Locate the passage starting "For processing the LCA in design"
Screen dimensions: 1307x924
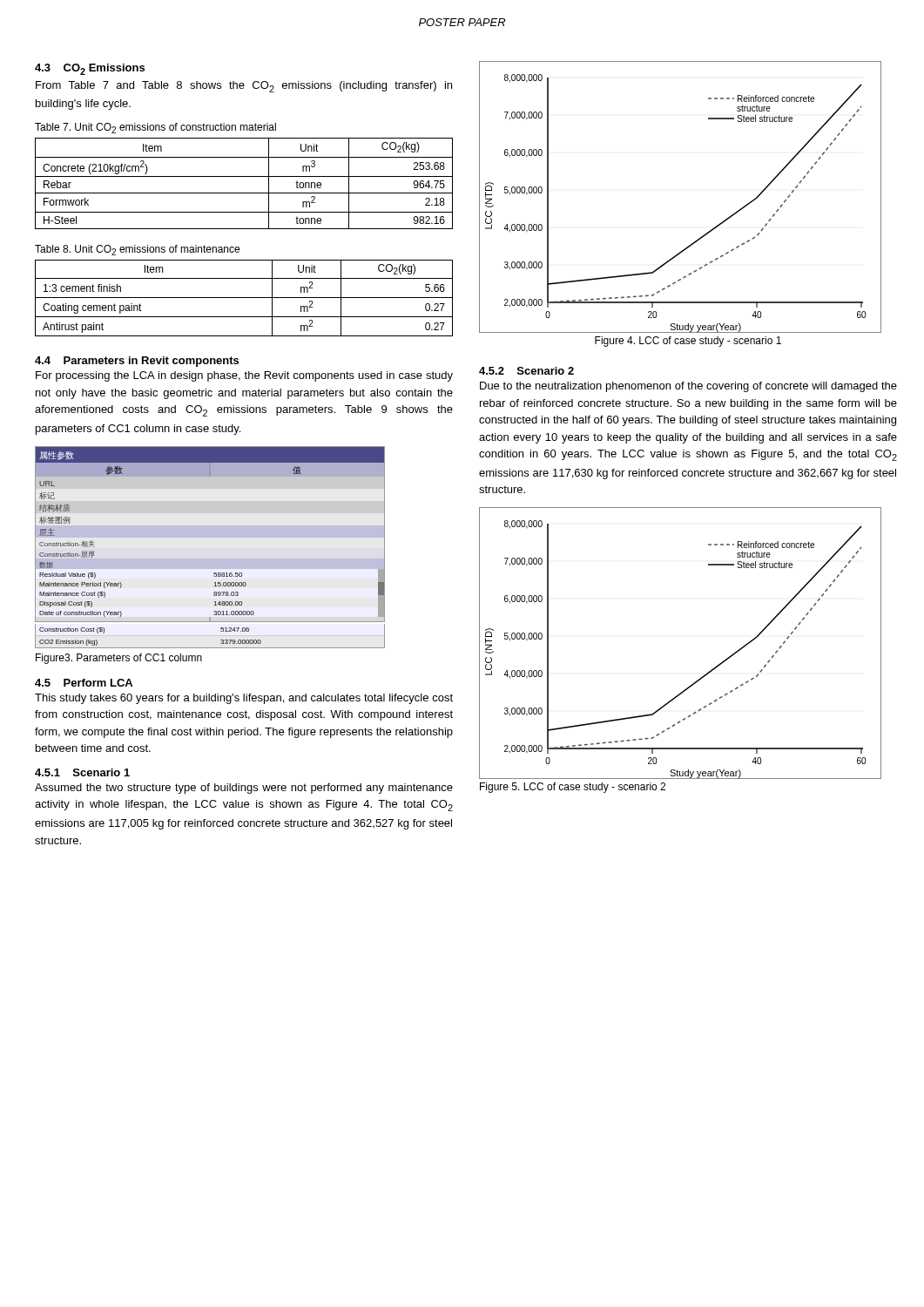coord(244,402)
